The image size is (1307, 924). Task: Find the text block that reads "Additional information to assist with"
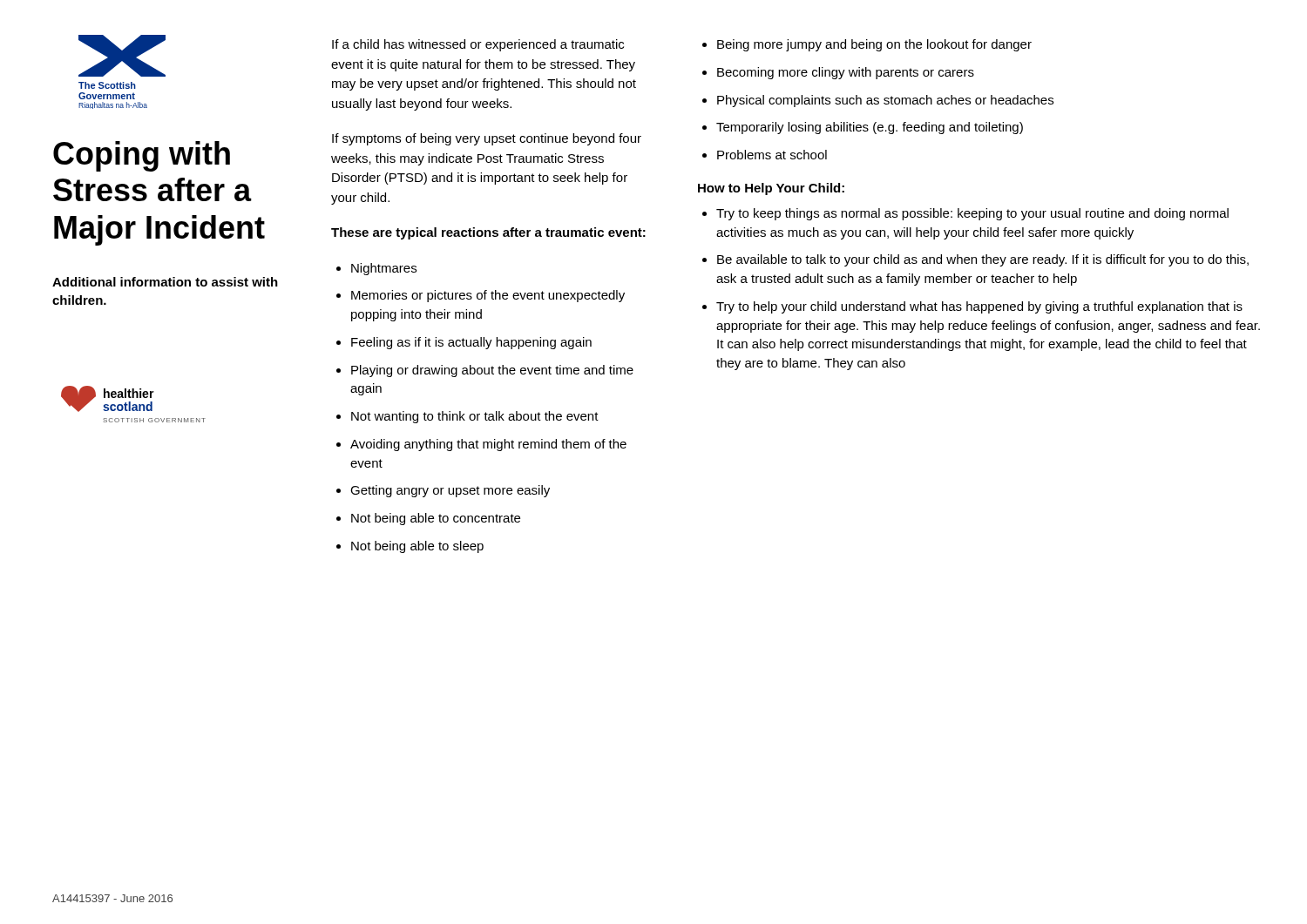[165, 291]
